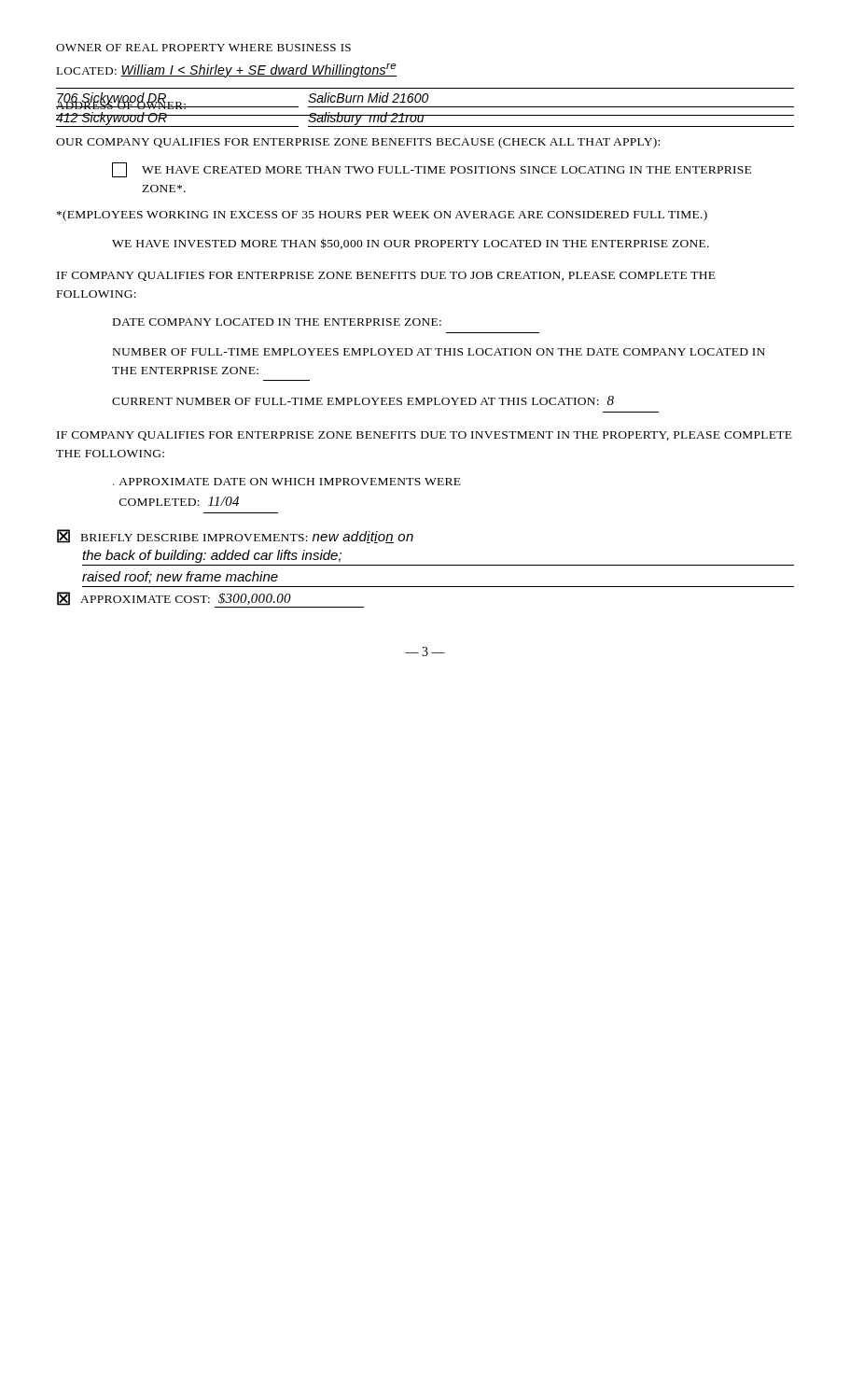The width and height of the screenshot is (850, 1400).
Task: Click on the text block with the text "☒ BRIEFLY DESCRIBE IMPROVEMENTS: new"
Action: (425, 557)
